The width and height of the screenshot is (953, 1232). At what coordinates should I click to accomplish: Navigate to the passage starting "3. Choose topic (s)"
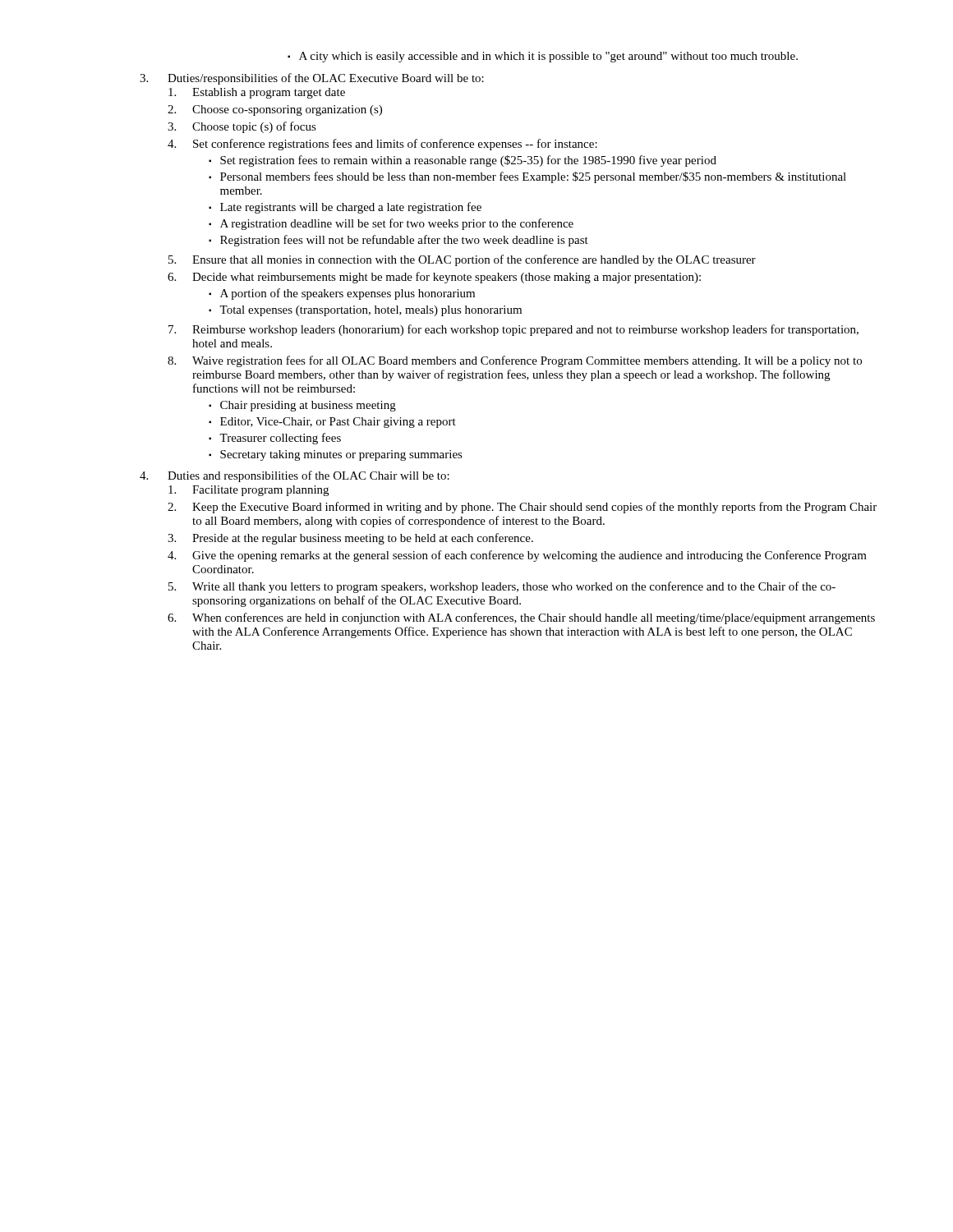[242, 127]
